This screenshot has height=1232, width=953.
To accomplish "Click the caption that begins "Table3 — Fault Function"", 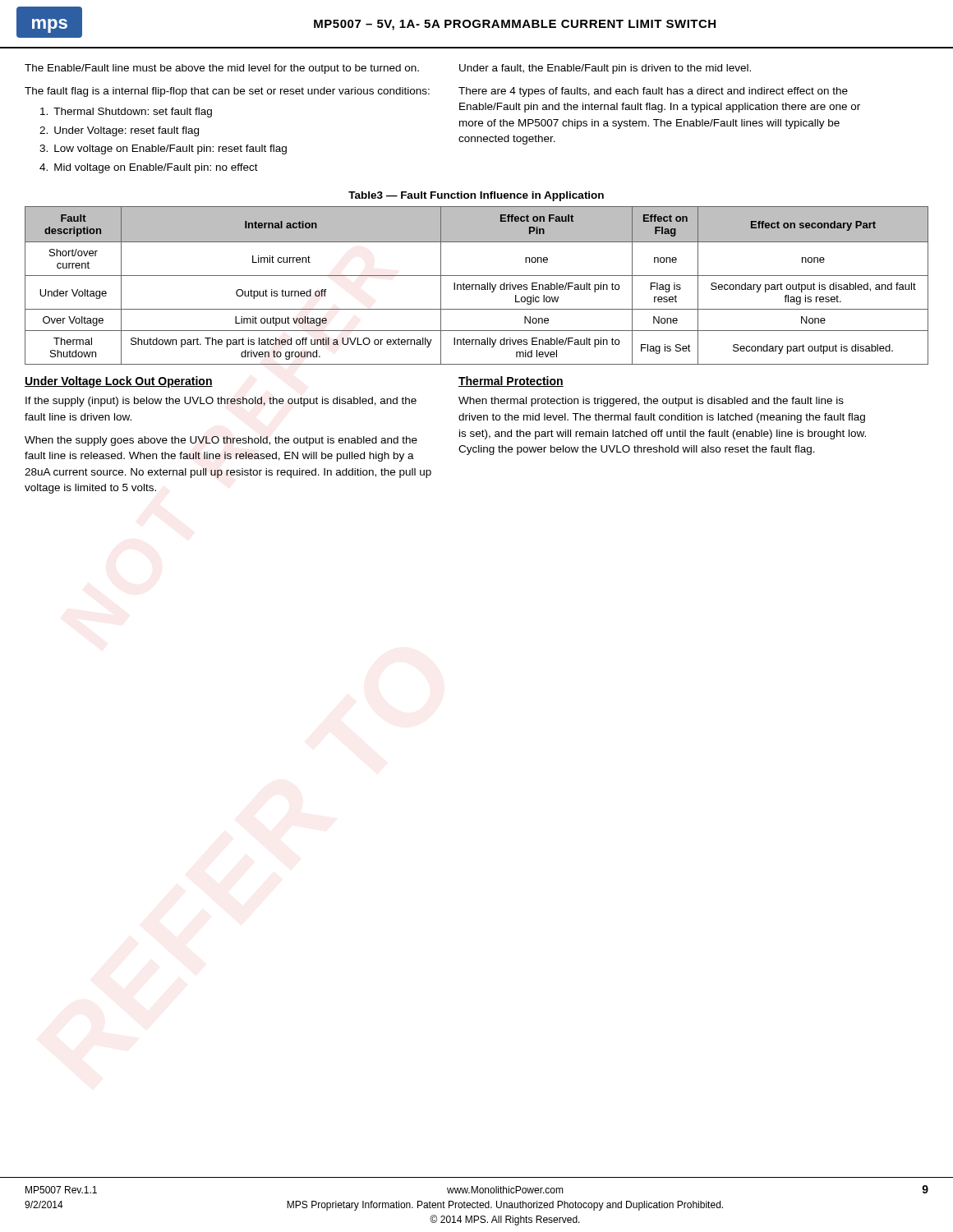I will [476, 195].
